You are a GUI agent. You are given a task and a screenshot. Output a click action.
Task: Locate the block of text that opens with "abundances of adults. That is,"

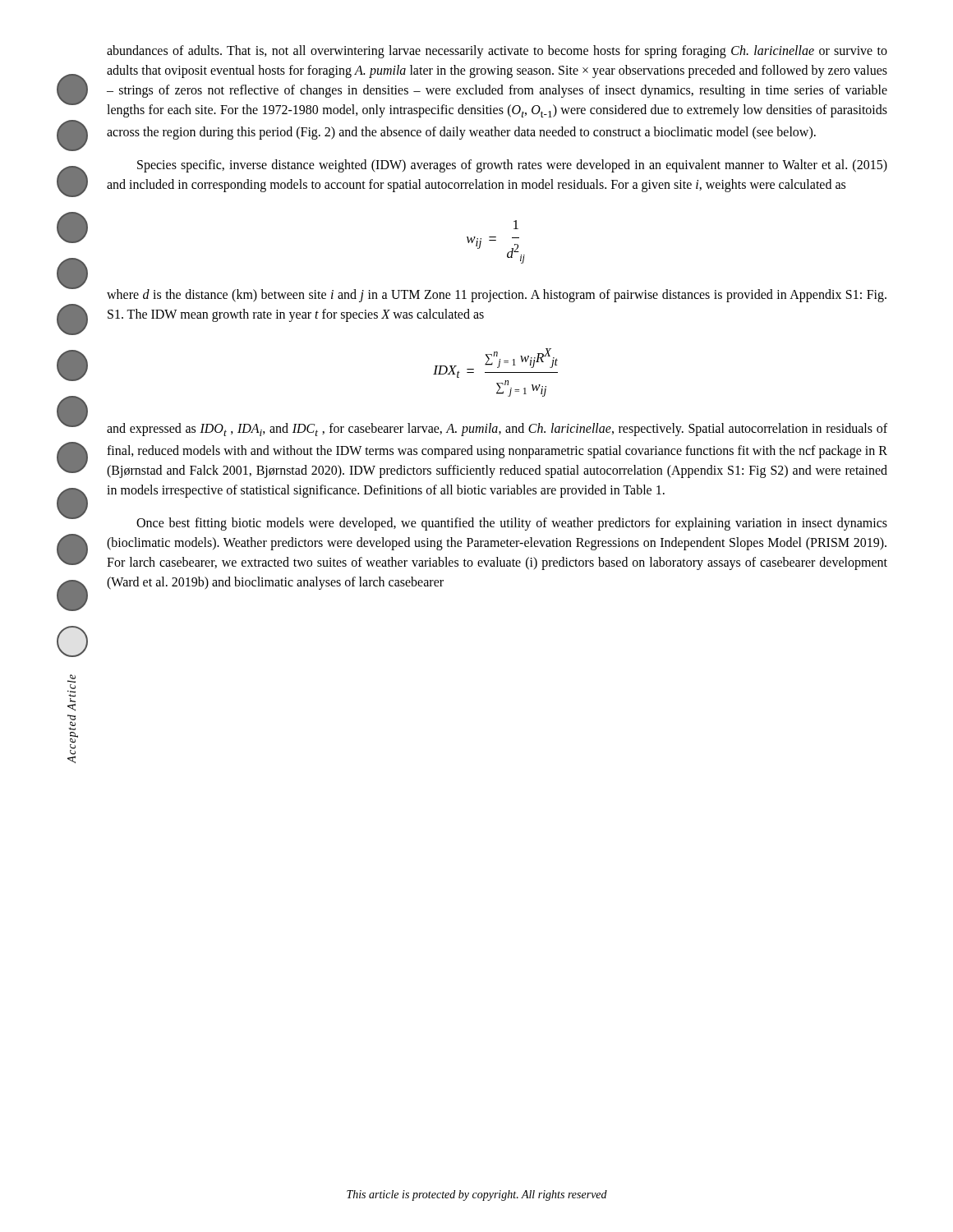tap(497, 91)
